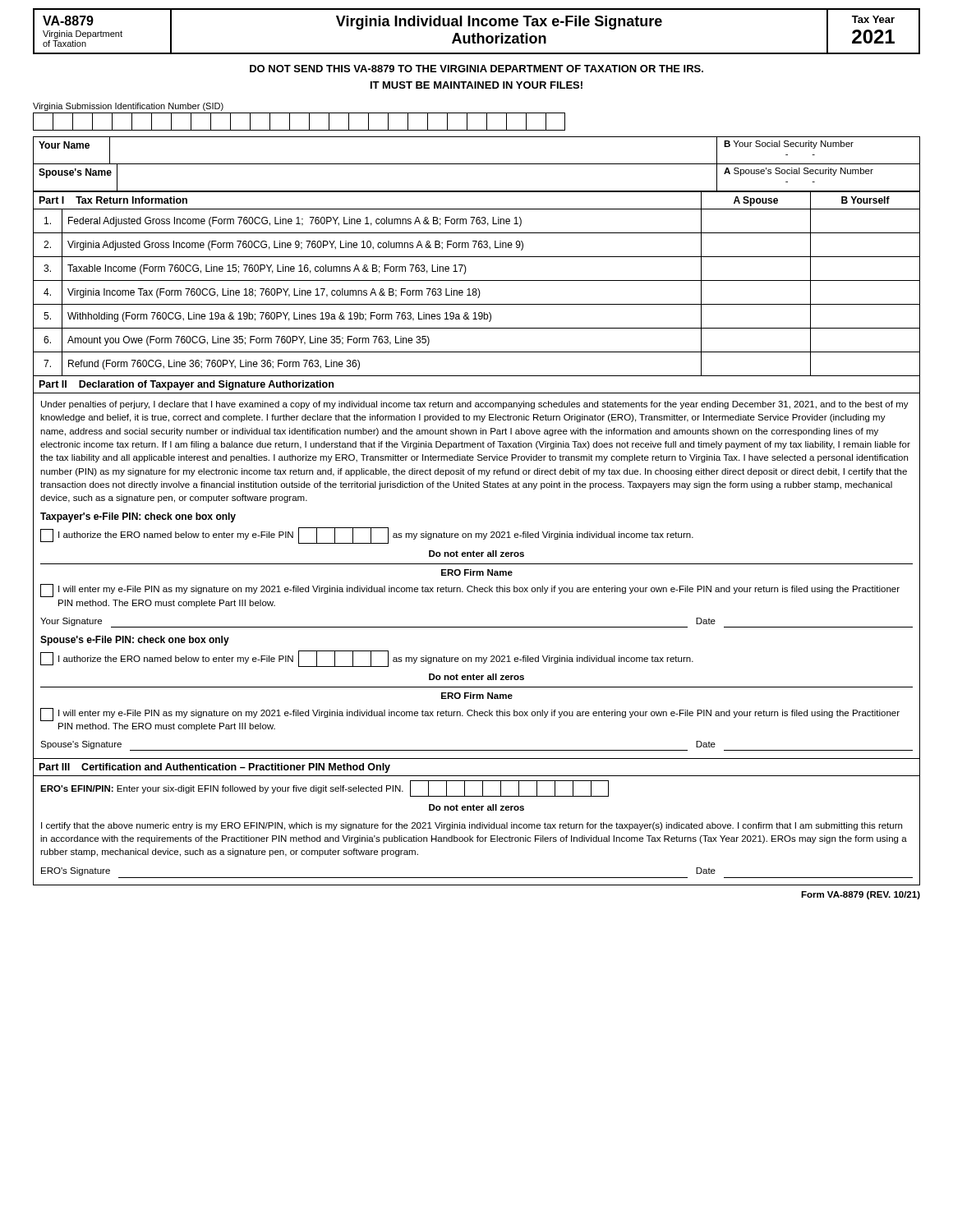The width and height of the screenshot is (953, 1232).
Task: Find the table that mentions "Your Name B Your Social"
Action: pos(476,150)
